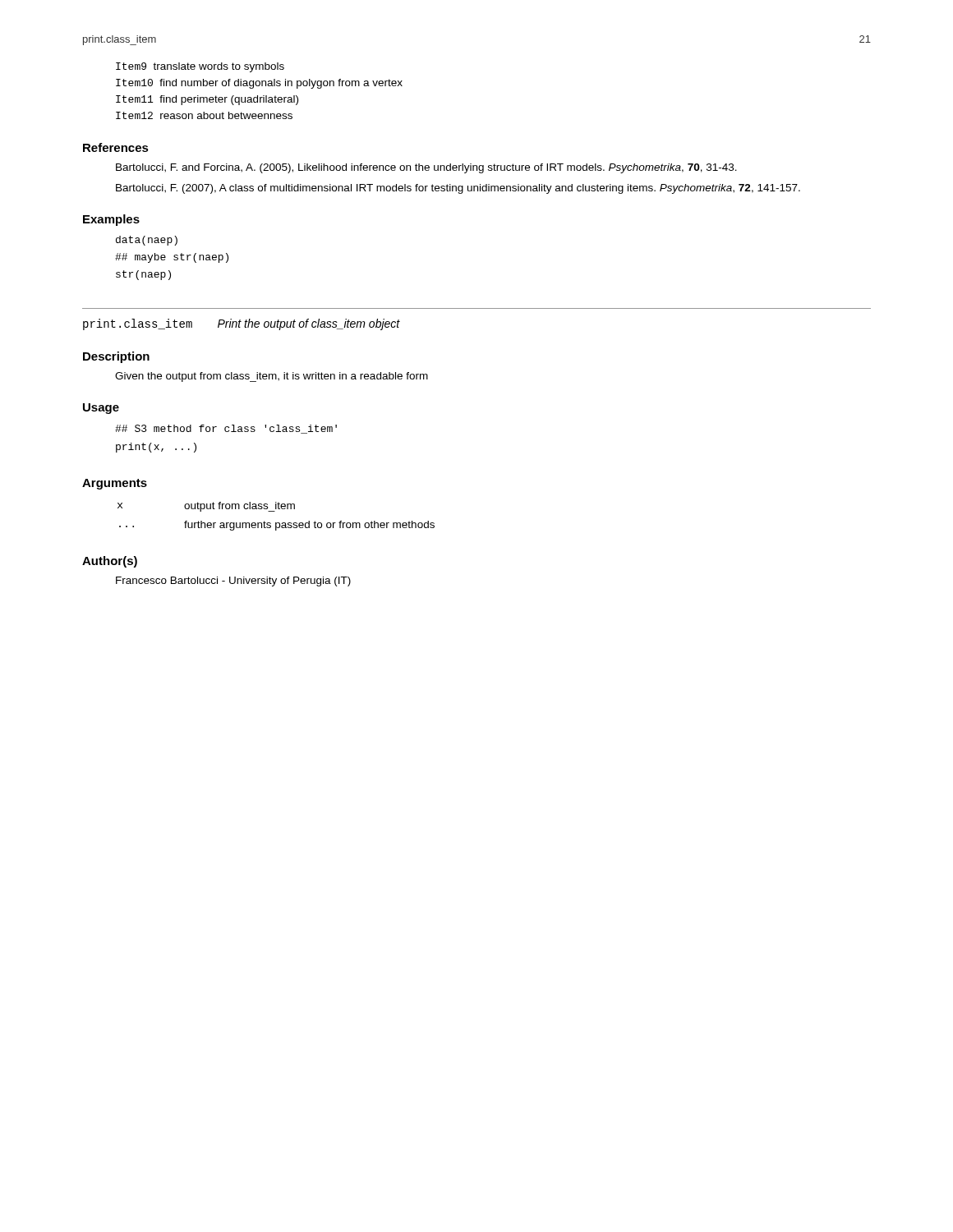Locate the element starting "Item12 reason about betweenness"
Screen dimensions: 1232x953
(204, 116)
